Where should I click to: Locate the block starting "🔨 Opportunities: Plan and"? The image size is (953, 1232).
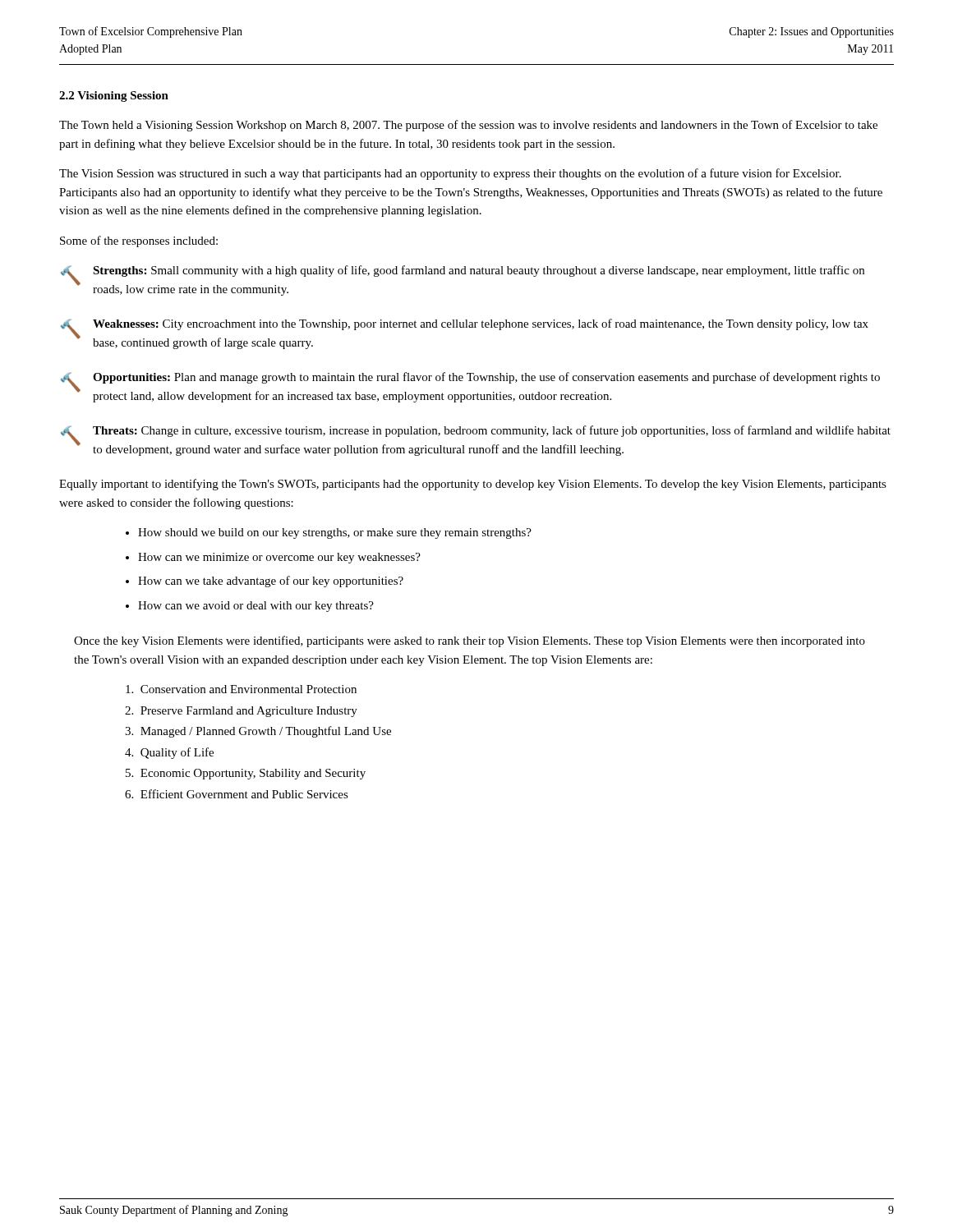point(476,386)
